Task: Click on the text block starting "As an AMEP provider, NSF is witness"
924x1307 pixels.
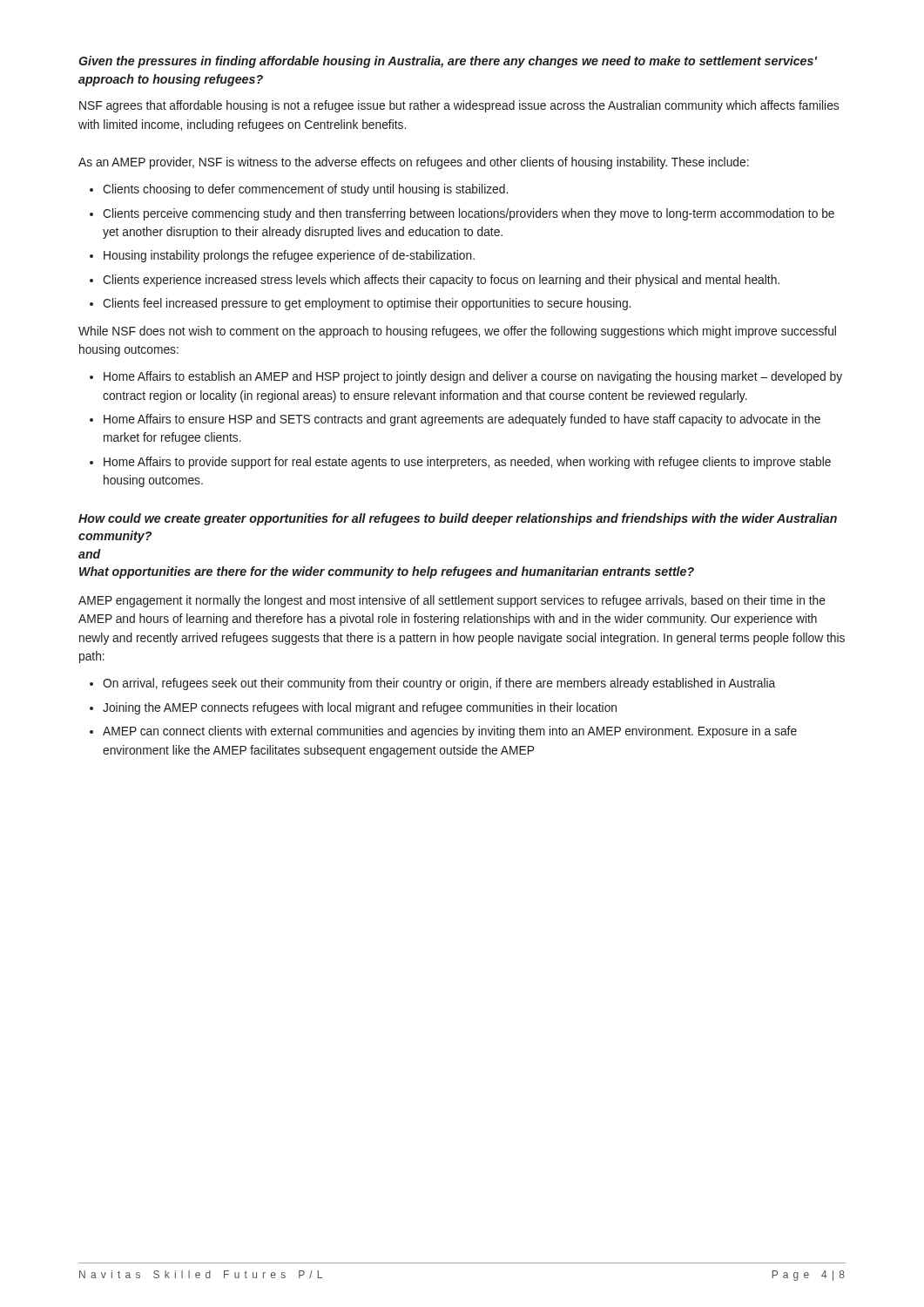Action: 414,162
